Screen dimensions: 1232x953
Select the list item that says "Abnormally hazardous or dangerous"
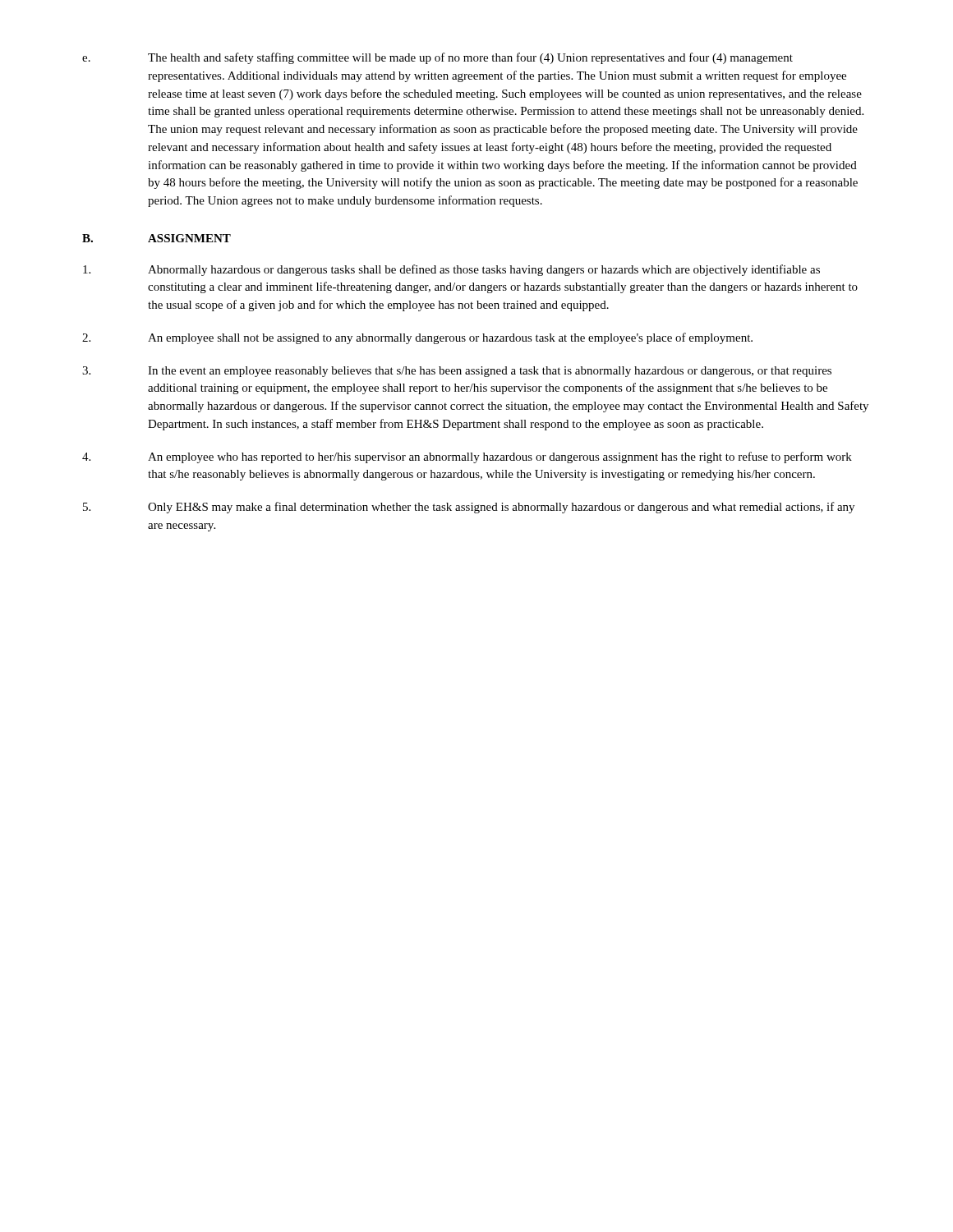(476, 288)
